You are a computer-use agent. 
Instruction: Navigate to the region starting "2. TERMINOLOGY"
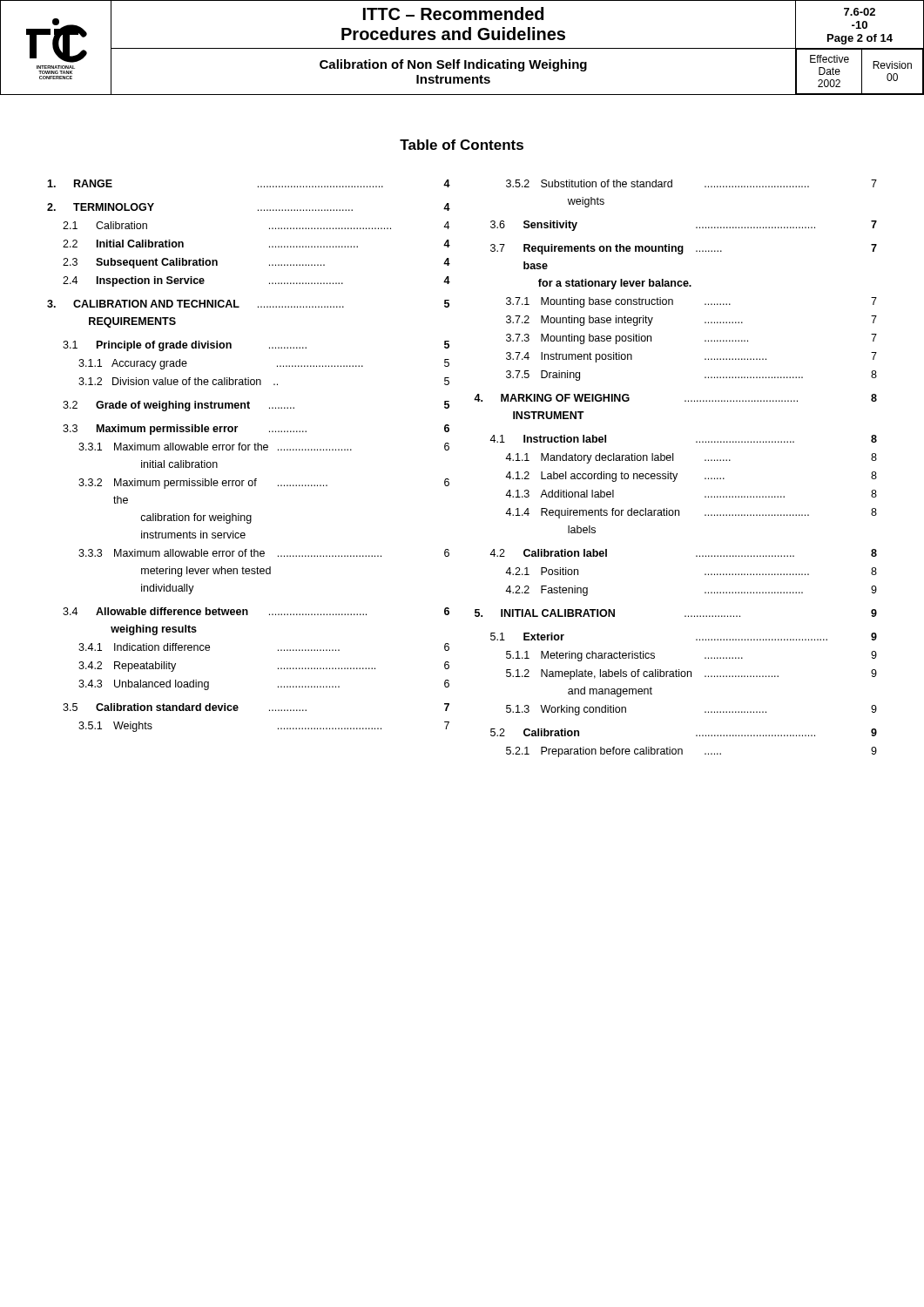click(x=248, y=207)
